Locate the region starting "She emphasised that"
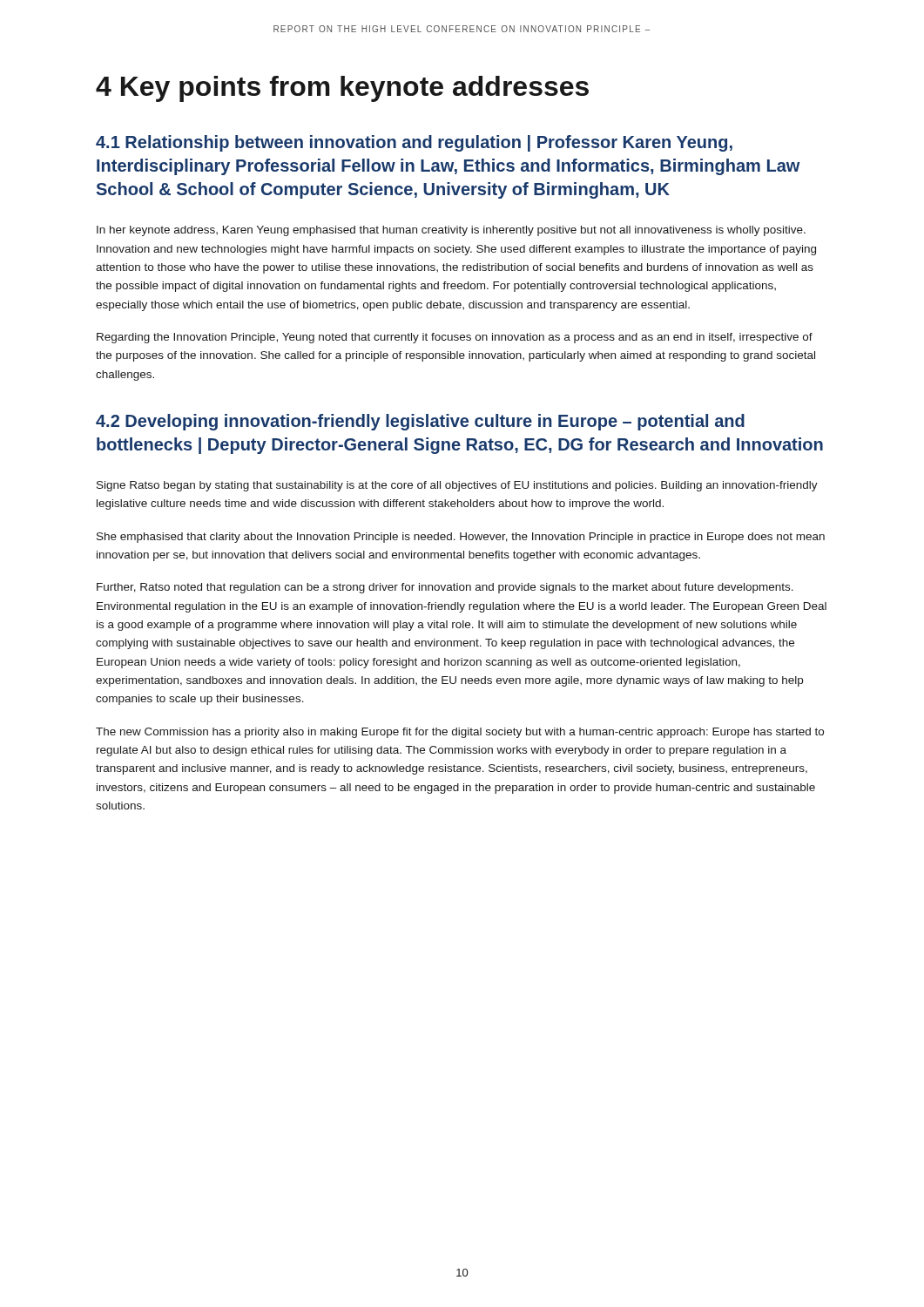 [460, 545]
